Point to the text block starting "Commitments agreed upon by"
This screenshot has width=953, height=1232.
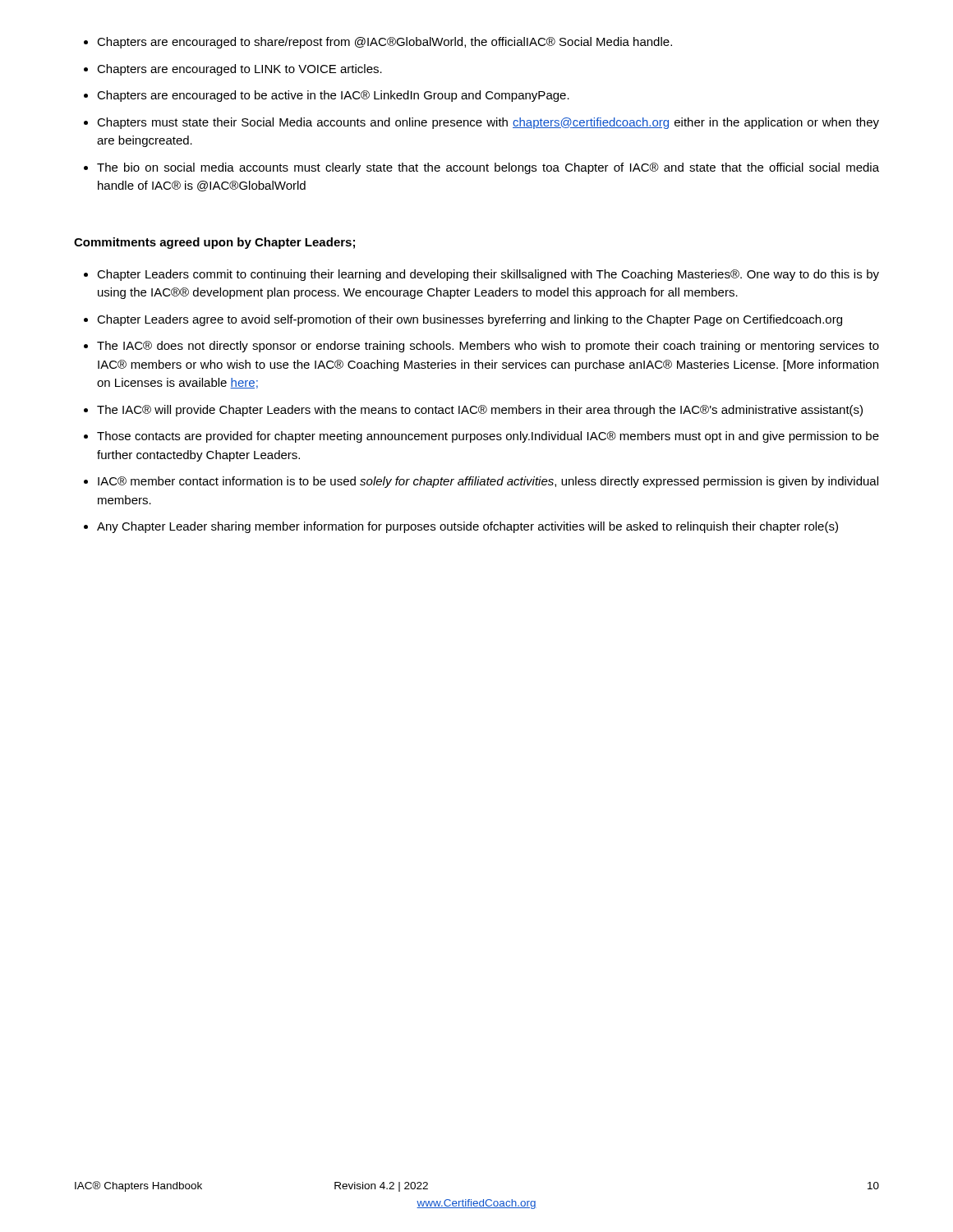click(215, 241)
